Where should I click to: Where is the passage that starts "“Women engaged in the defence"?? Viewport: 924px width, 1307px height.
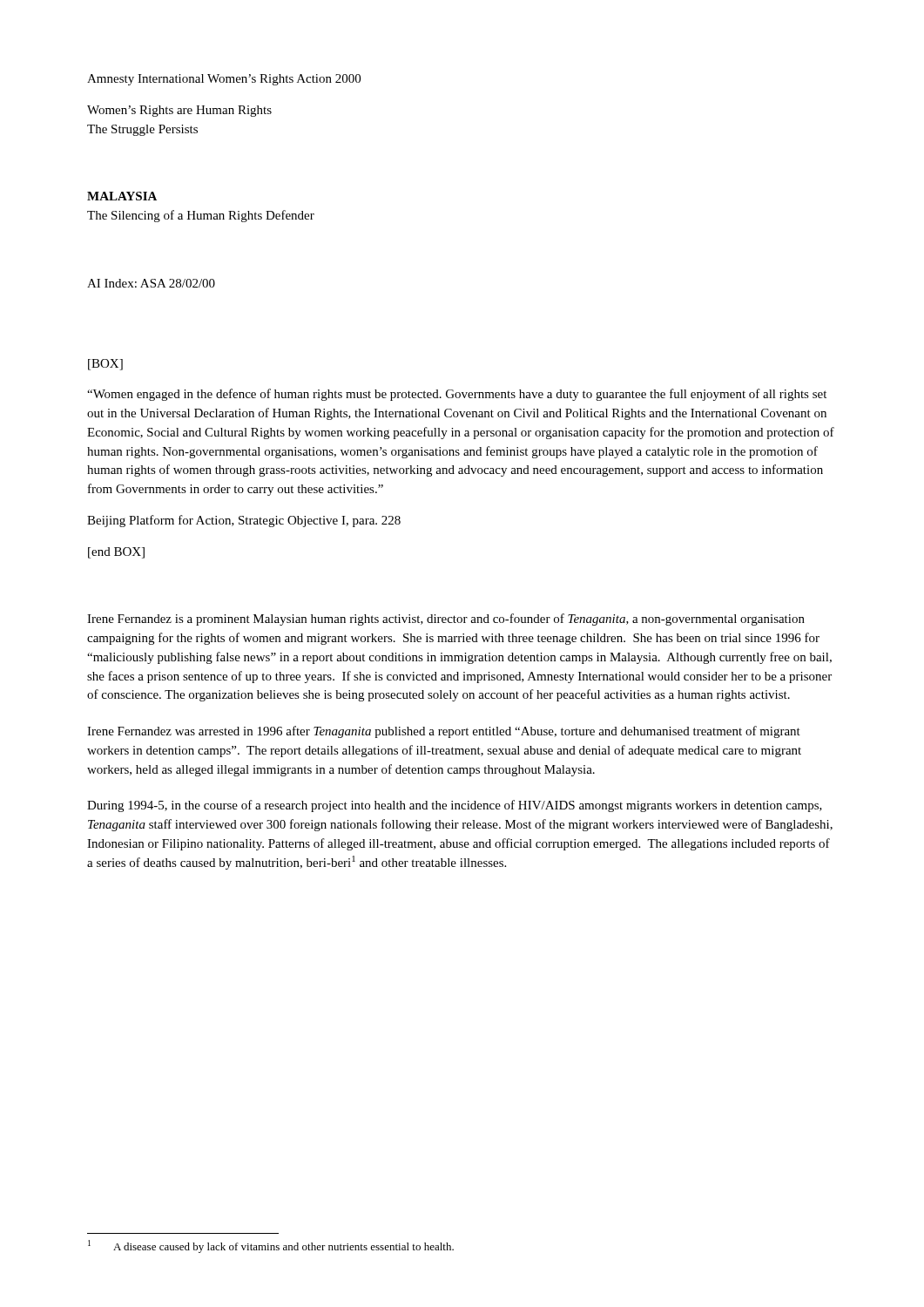(462, 442)
